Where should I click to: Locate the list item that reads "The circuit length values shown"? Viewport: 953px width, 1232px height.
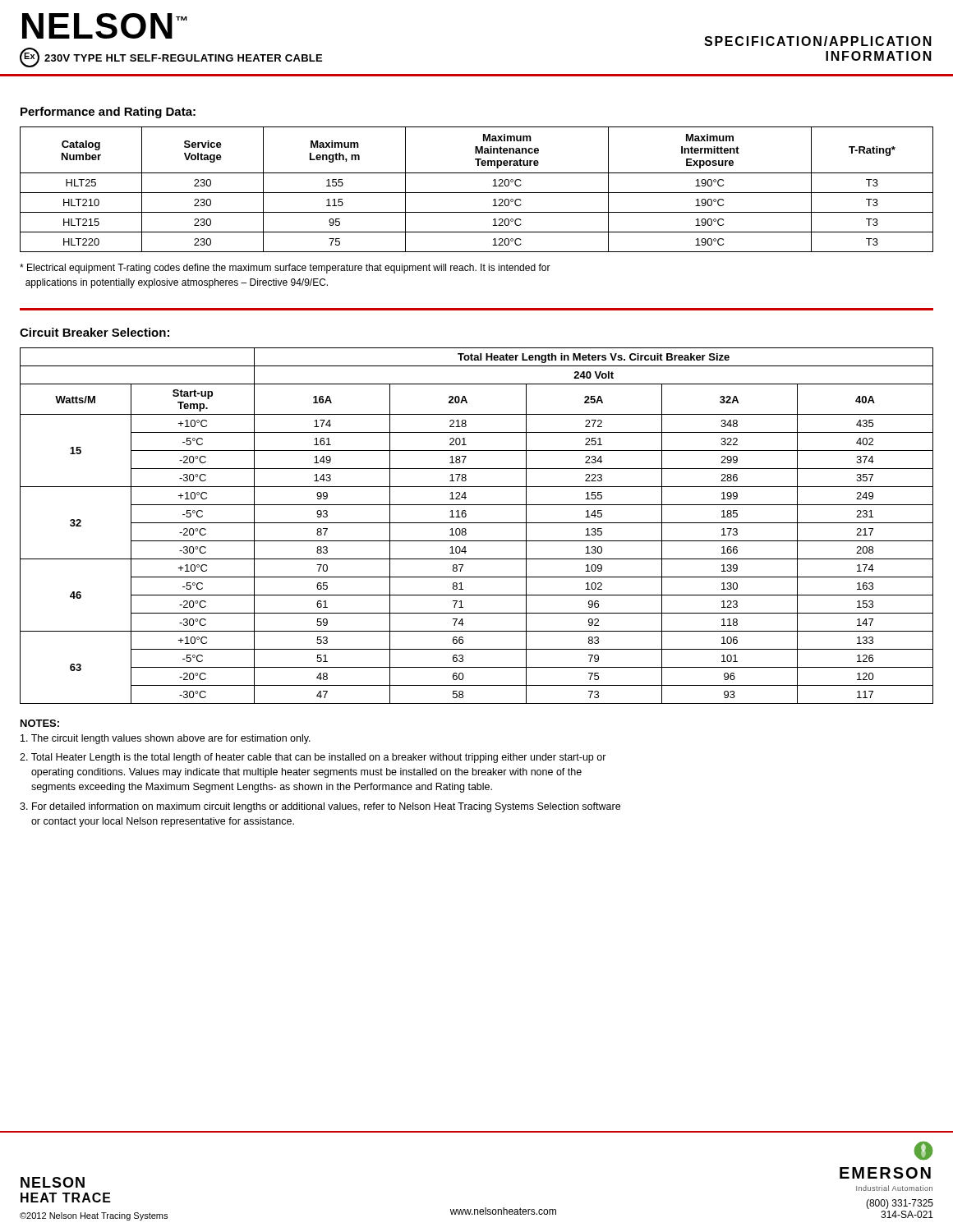click(165, 738)
